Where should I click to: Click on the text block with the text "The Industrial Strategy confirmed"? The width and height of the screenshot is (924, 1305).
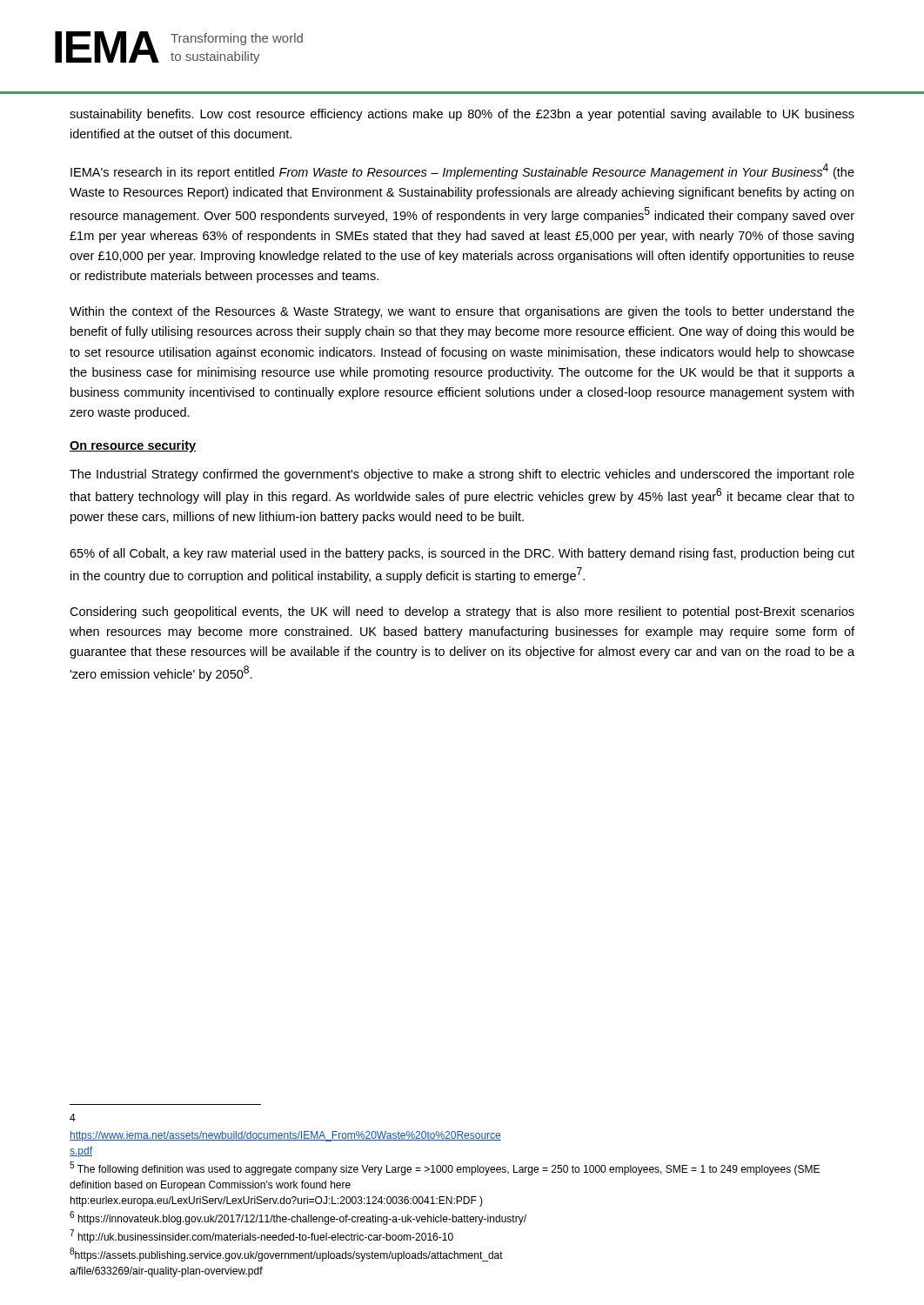tap(462, 496)
